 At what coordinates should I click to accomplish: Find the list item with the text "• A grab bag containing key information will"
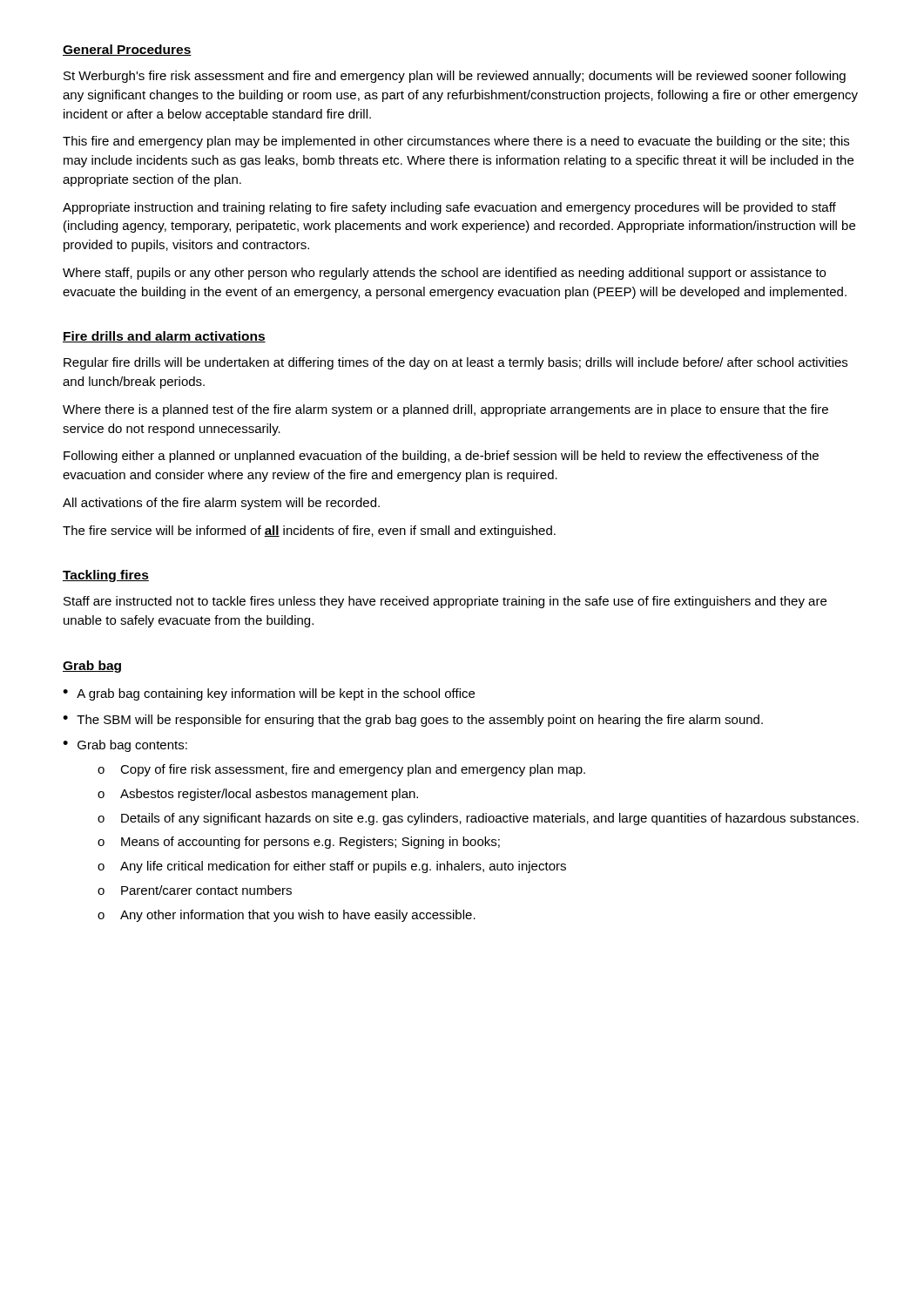tap(269, 693)
